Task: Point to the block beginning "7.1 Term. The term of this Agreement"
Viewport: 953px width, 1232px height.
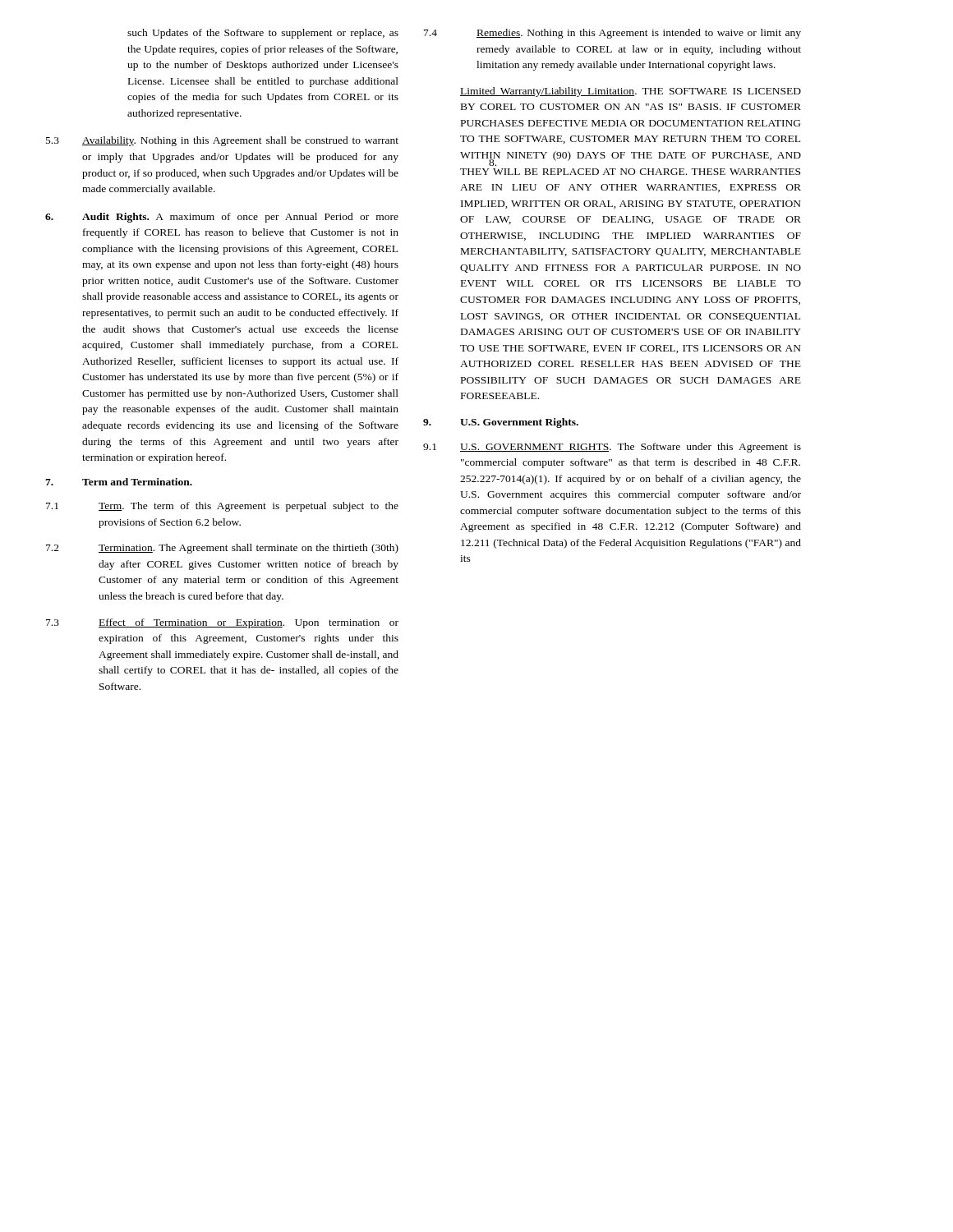Action: click(222, 514)
